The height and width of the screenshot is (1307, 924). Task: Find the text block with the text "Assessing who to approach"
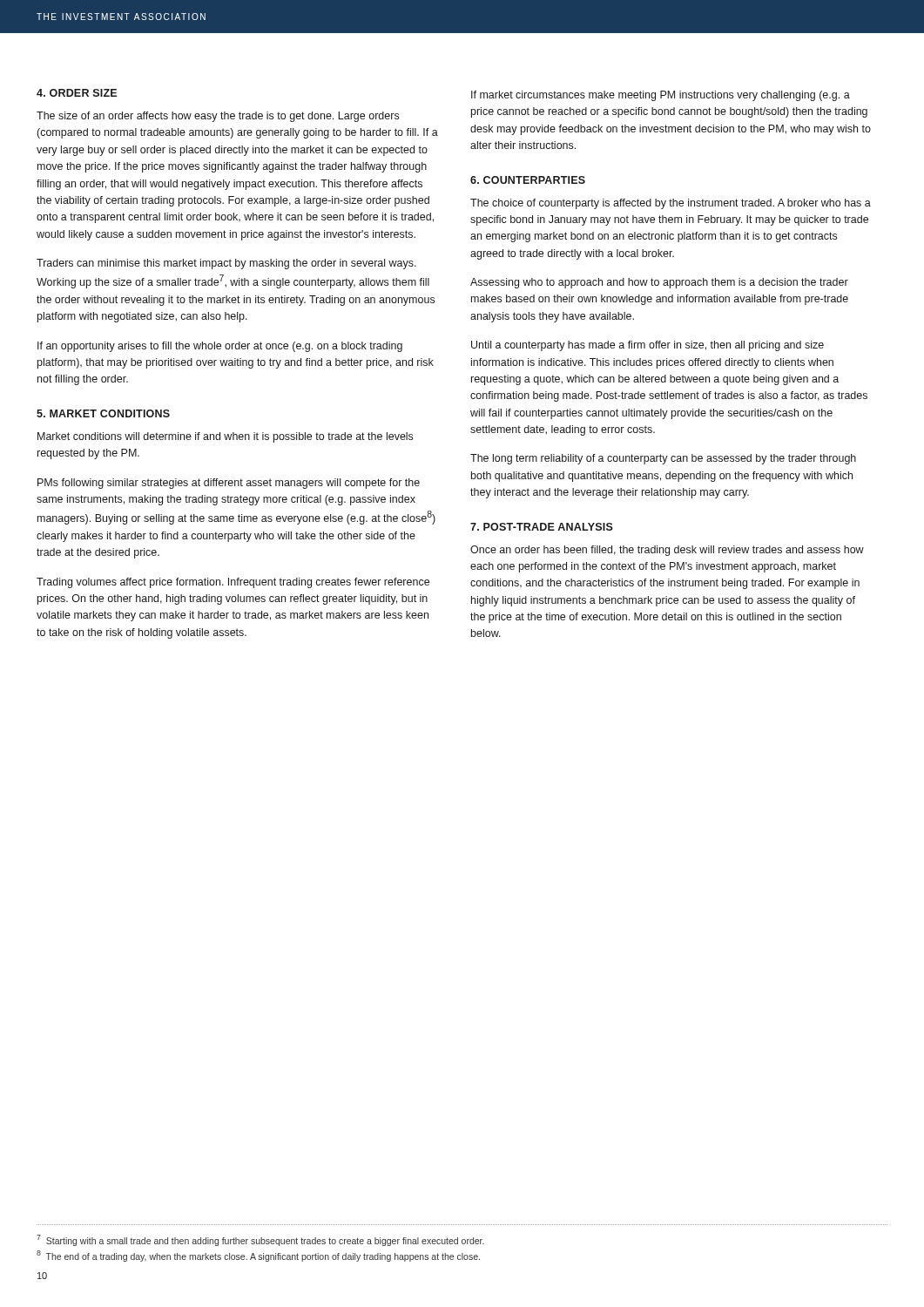pos(659,299)
